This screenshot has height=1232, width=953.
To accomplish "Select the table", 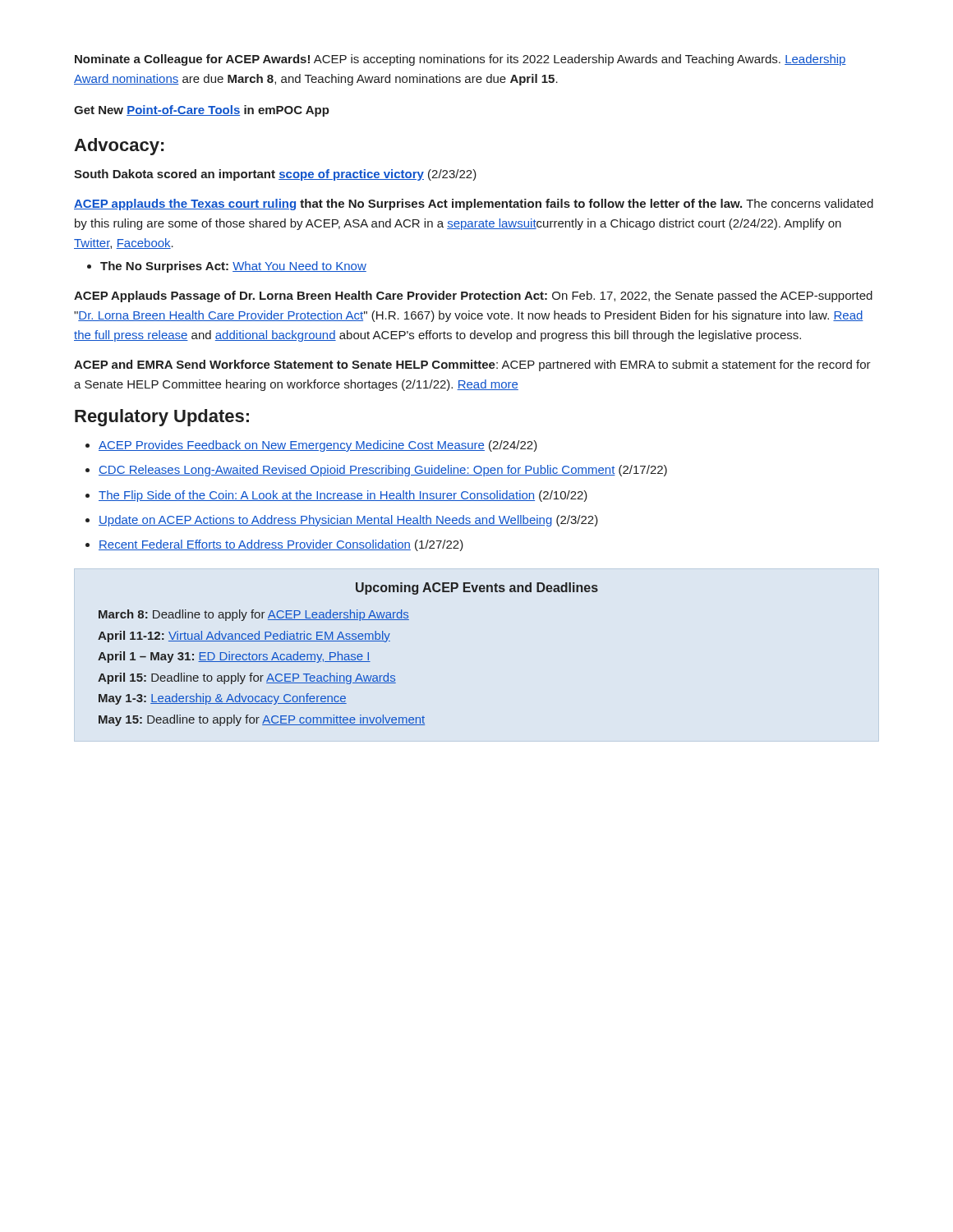I will [x=476, y=655].
